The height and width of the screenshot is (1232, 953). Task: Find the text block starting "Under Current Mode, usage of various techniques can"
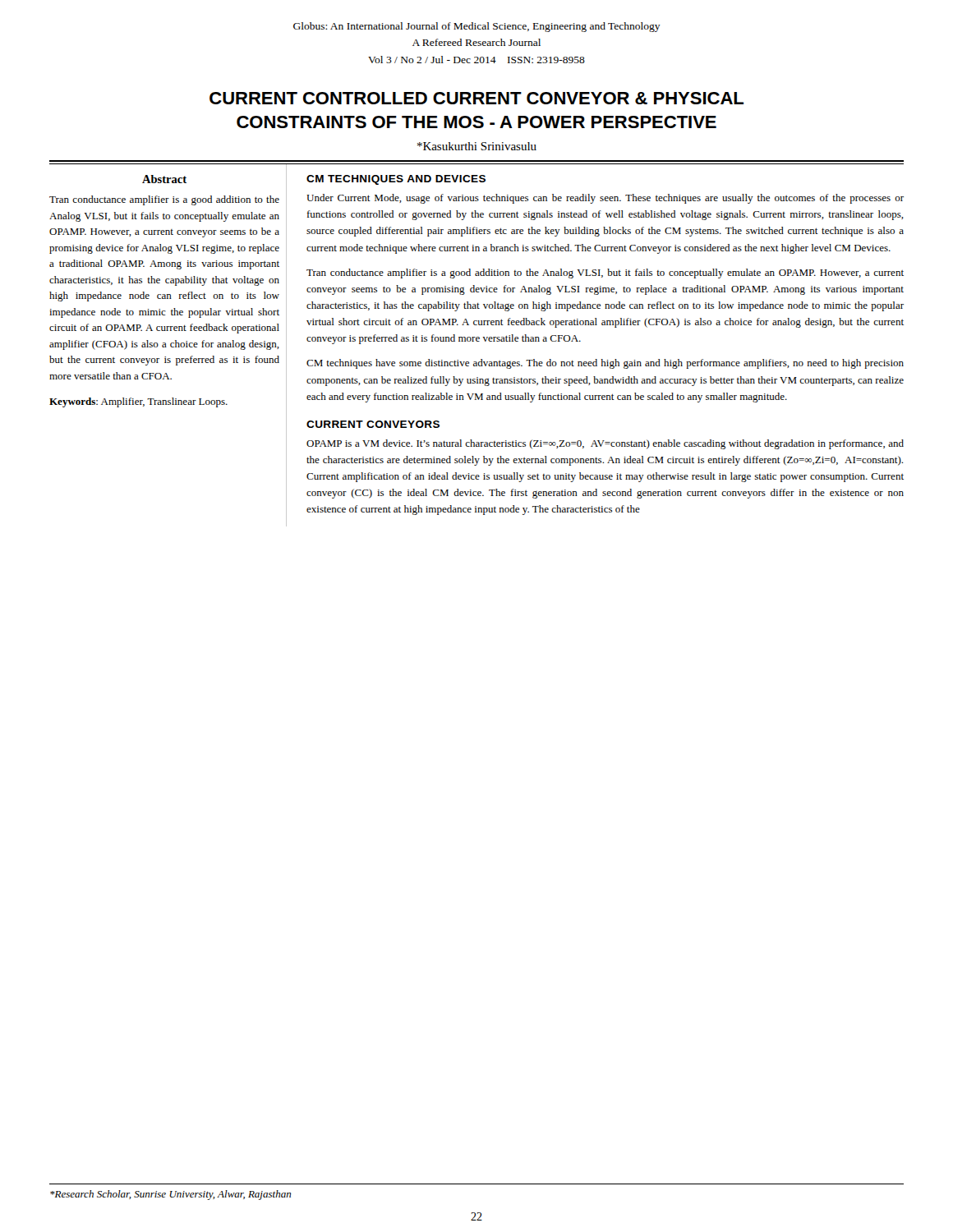(605, 222)
